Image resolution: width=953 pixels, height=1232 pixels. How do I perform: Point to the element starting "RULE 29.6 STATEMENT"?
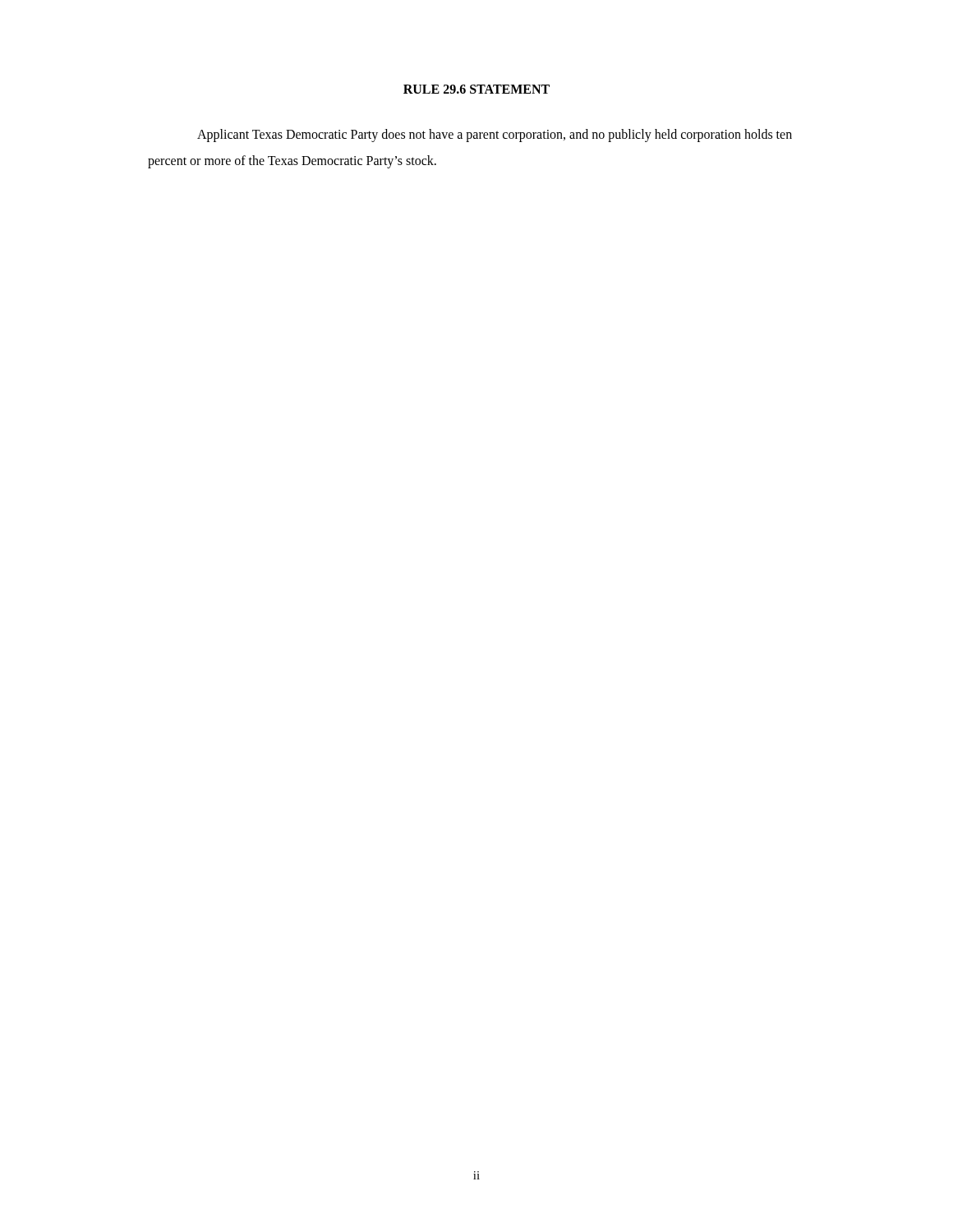tap(476, 89)
